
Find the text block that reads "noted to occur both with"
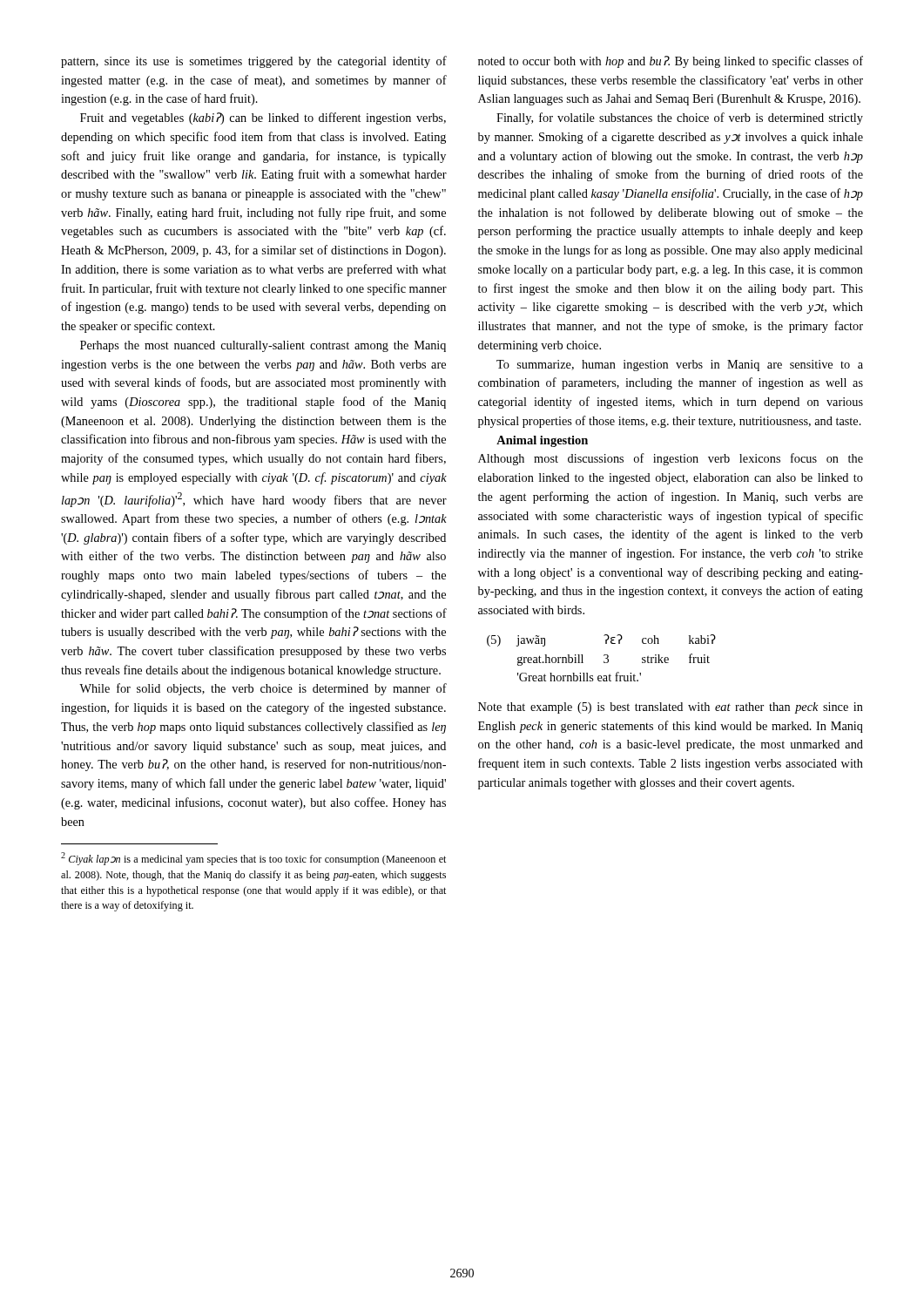670,242
